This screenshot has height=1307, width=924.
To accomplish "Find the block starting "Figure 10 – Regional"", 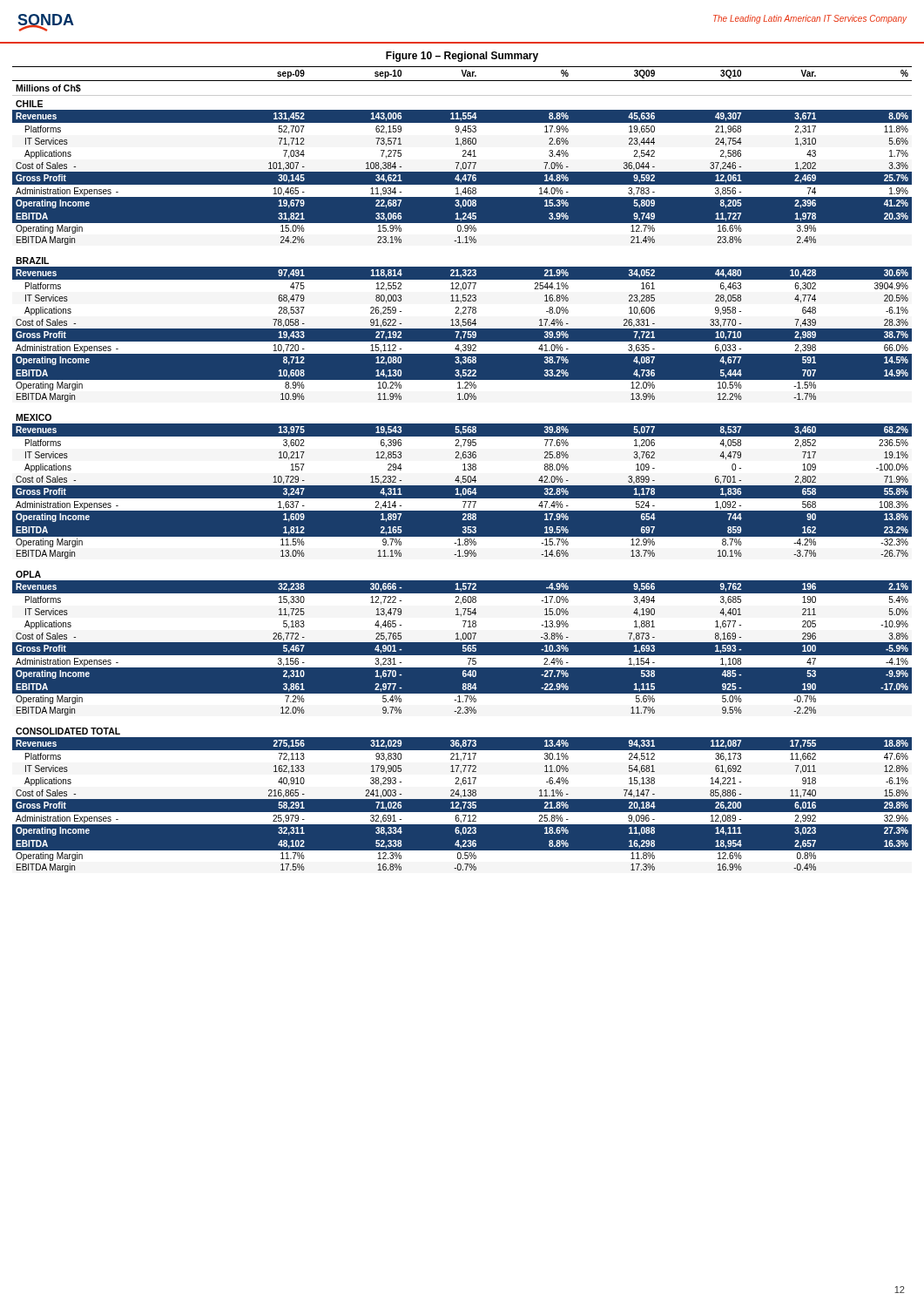I will tap(462, 56).
